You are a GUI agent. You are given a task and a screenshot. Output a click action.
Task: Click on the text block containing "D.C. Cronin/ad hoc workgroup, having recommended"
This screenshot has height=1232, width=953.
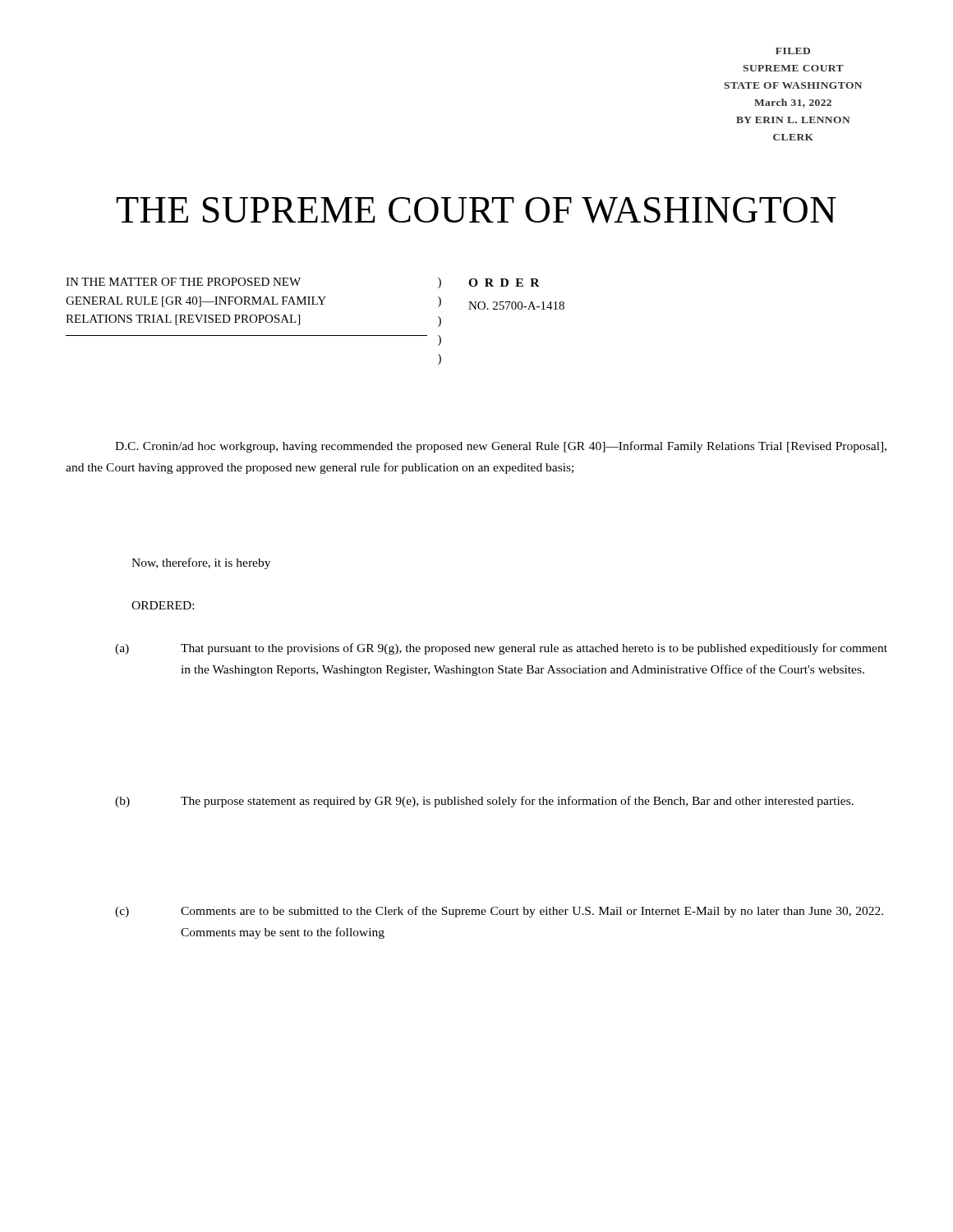[x=476, y=456]
